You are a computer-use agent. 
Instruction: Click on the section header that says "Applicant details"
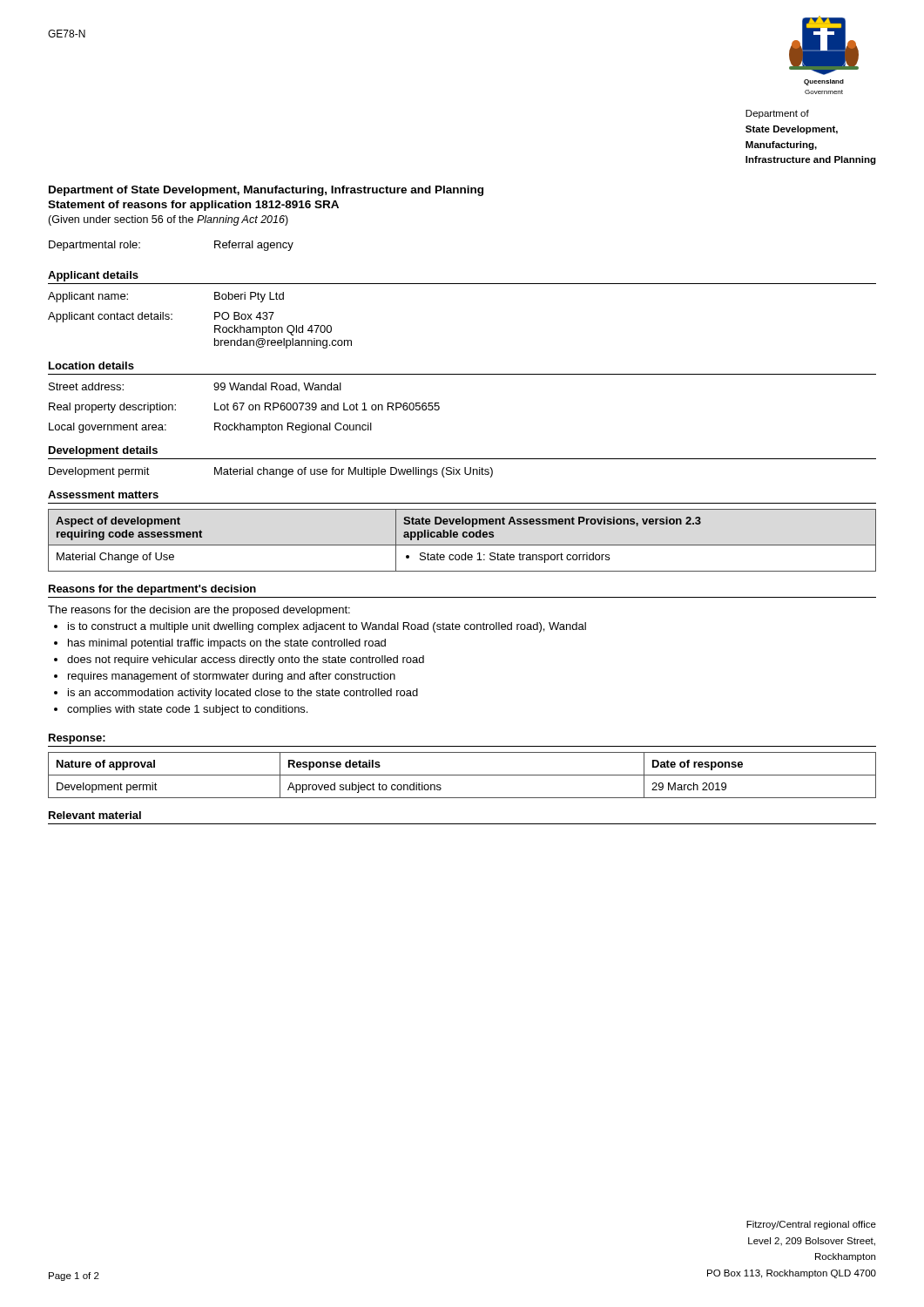pyautogui.click(x=93, y=275)
